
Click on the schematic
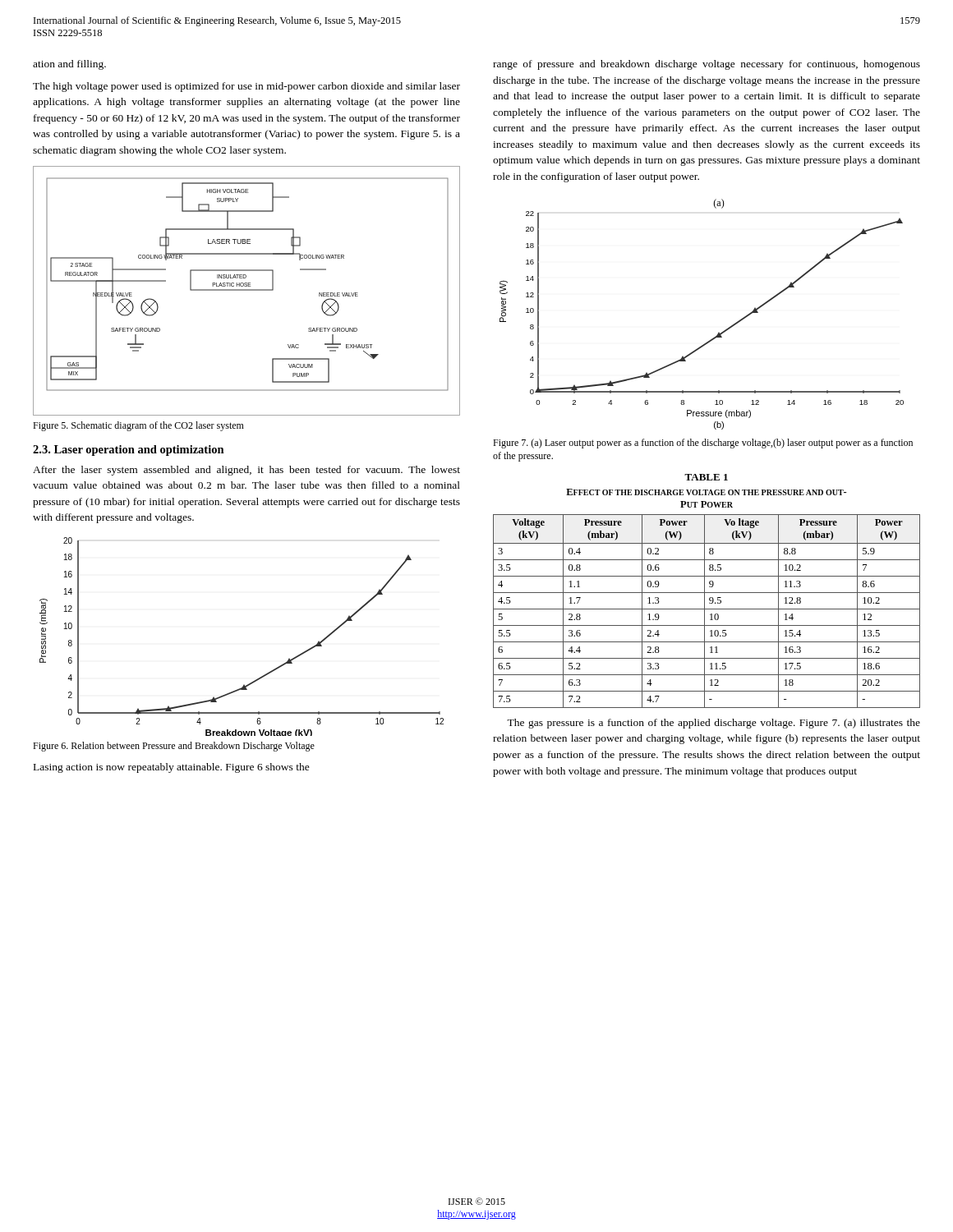[x=246, y=291]
